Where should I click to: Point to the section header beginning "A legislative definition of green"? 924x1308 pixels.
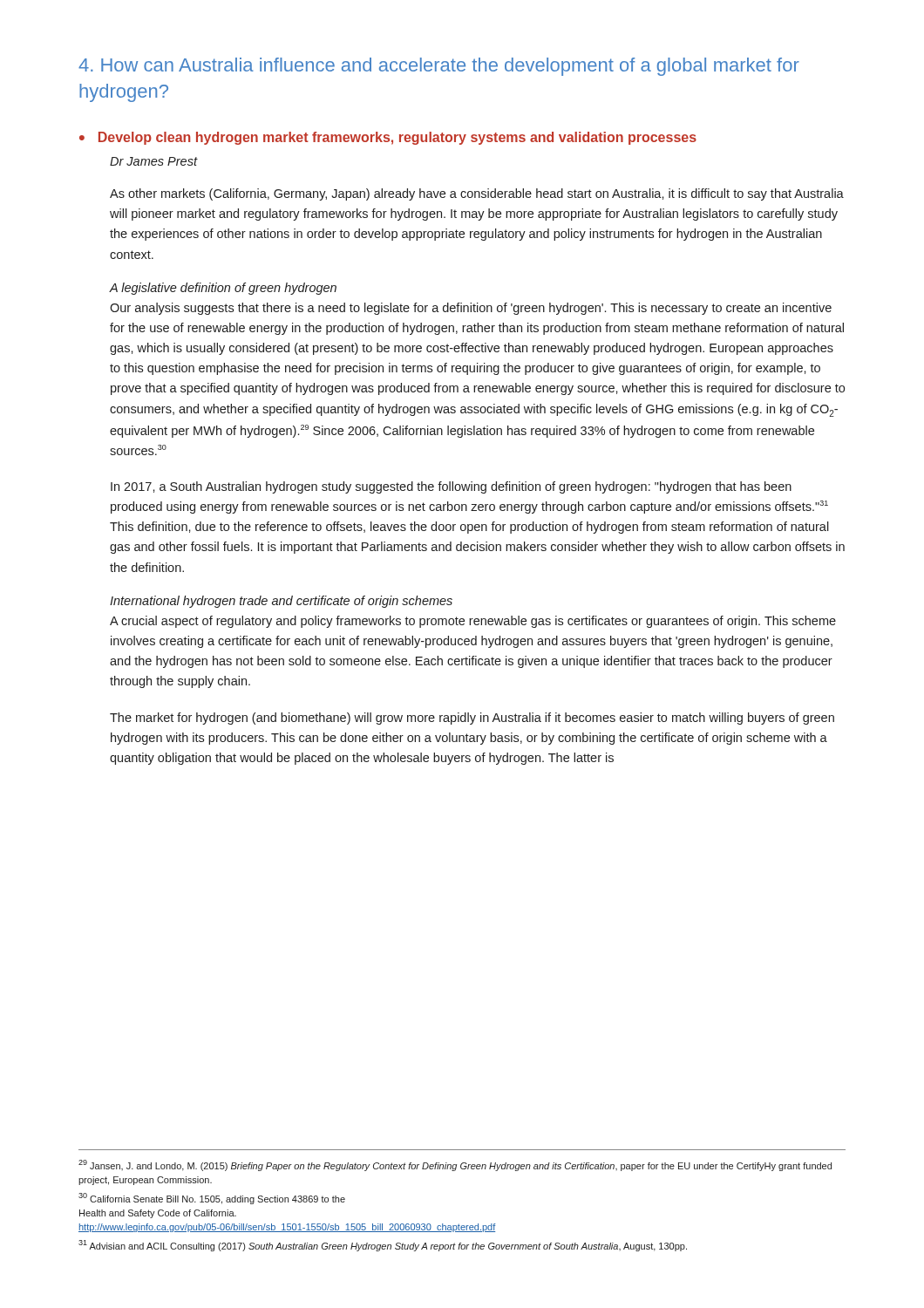(223, 289)
